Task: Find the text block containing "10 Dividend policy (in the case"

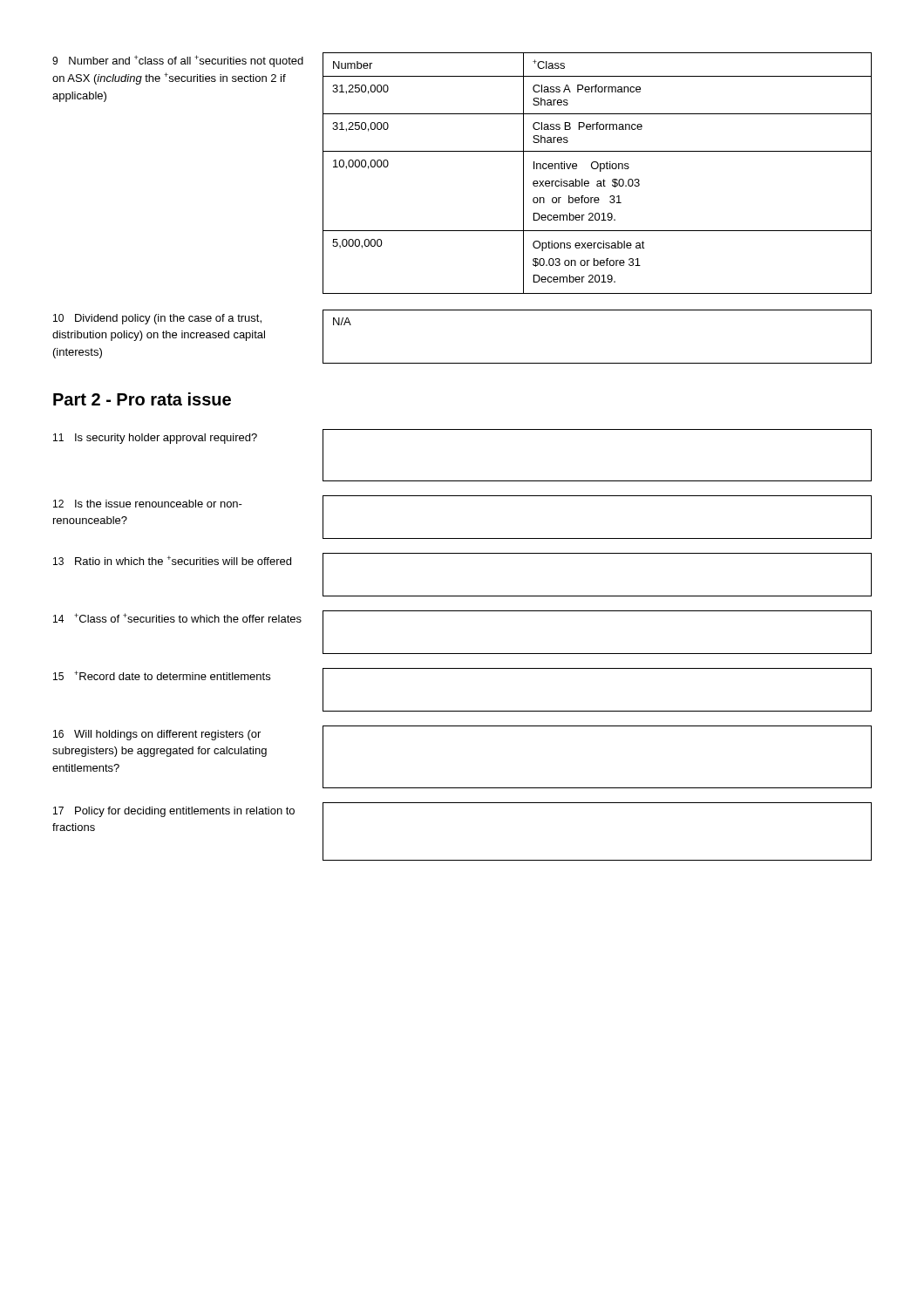Action: coord(462,336)
